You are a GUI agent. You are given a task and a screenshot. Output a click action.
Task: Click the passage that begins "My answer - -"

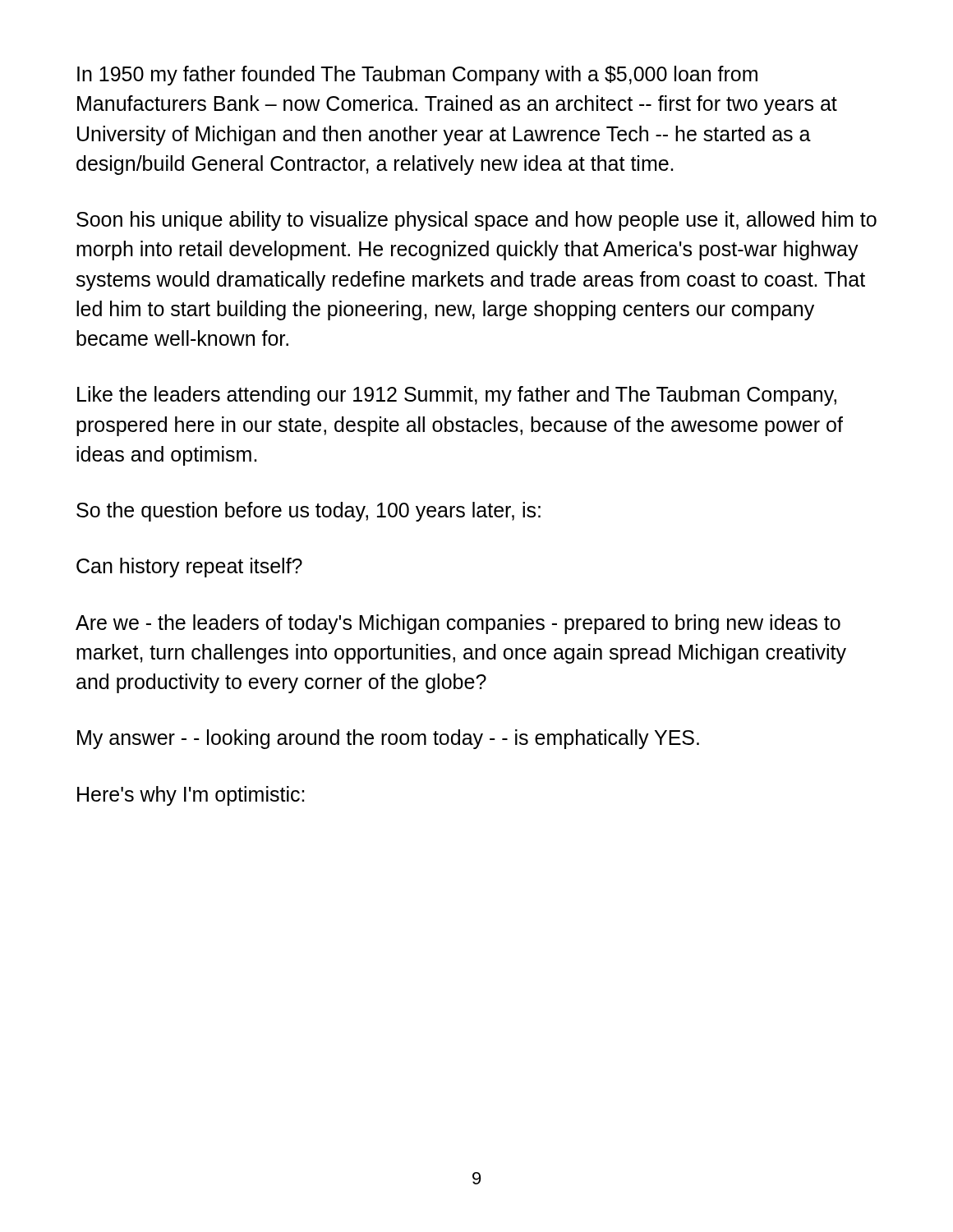tap(388, 738)
